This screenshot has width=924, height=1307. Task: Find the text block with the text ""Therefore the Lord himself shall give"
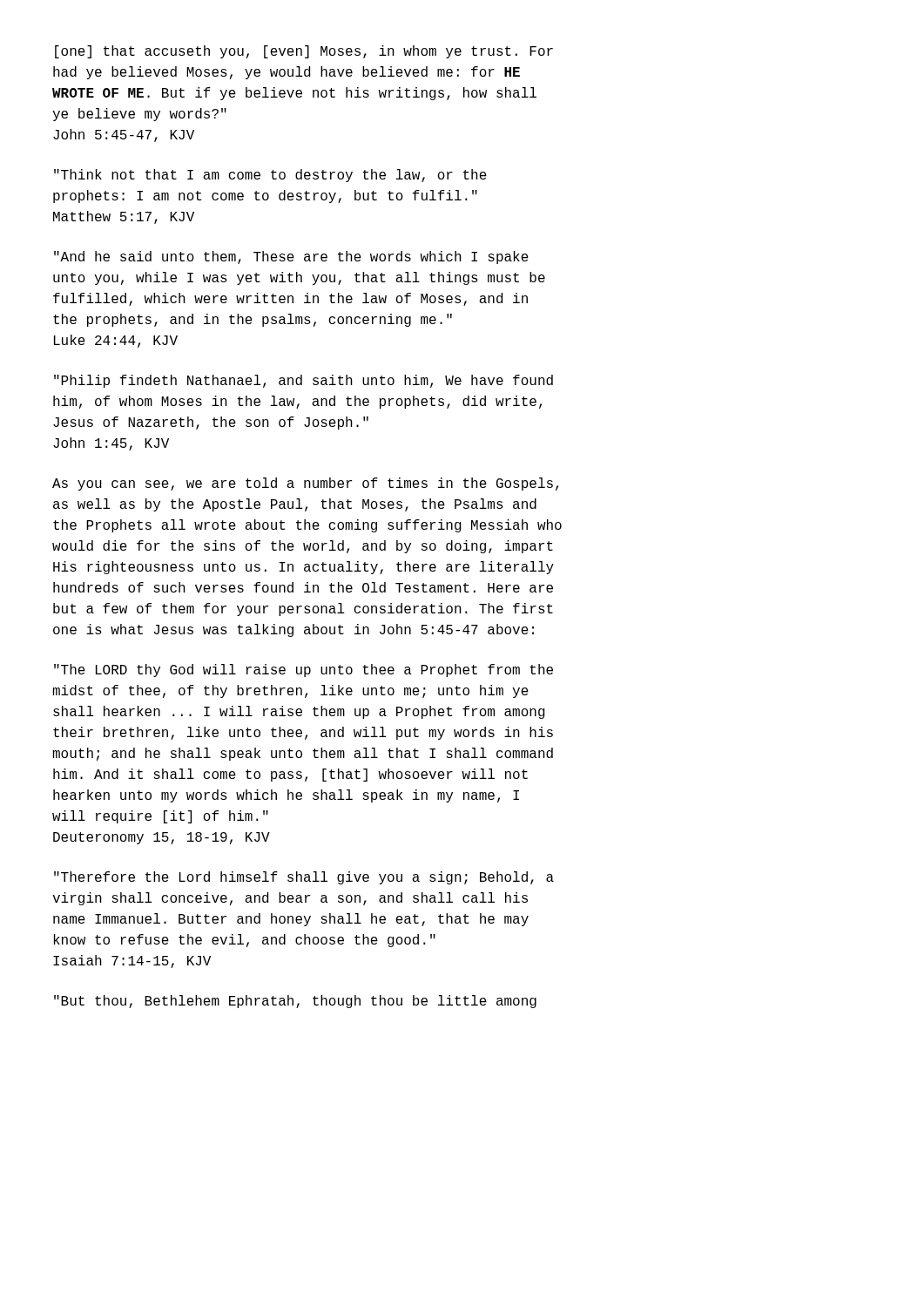[462, 920]
